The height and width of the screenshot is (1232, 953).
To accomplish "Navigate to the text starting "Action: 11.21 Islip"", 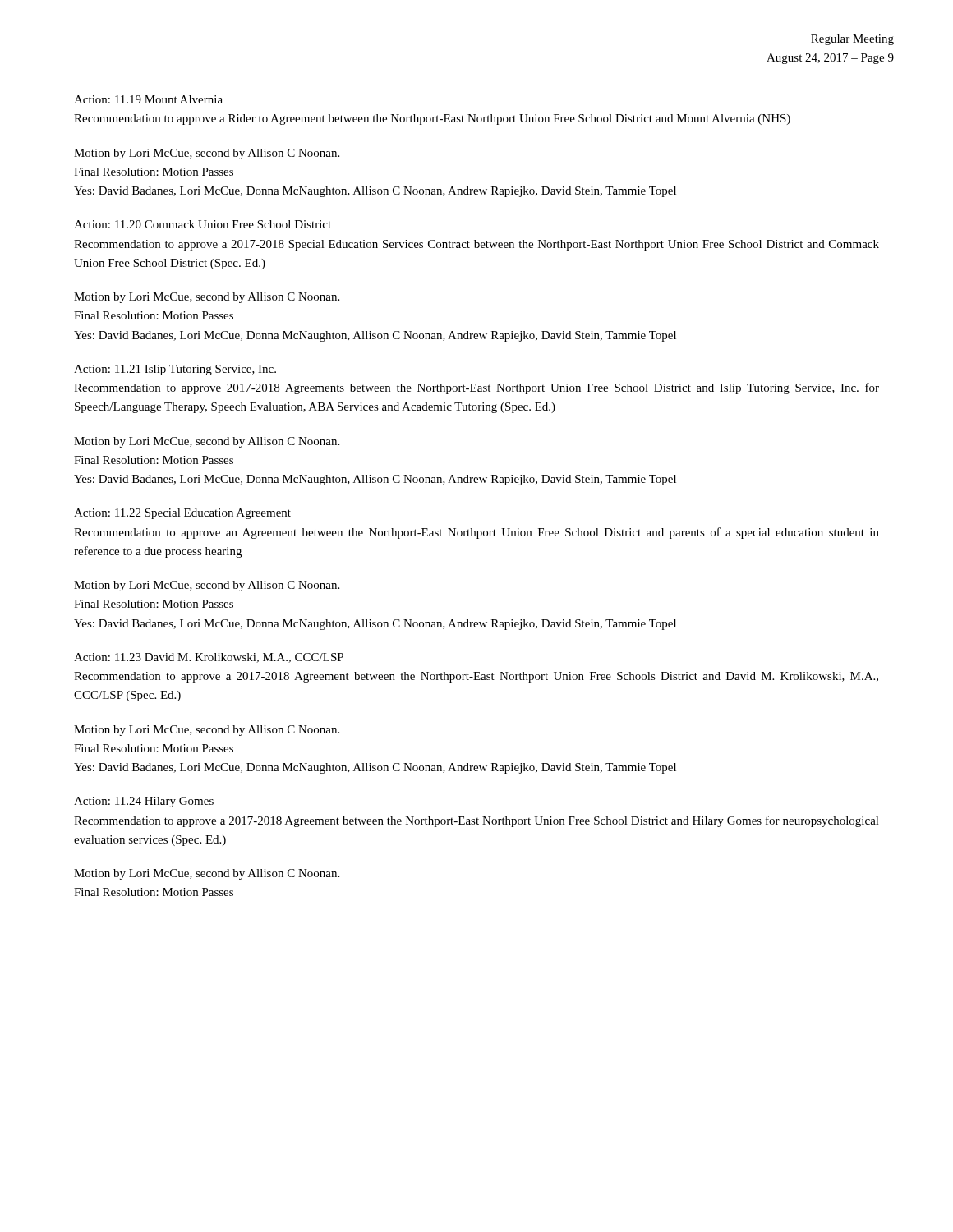I will point(476,388).
